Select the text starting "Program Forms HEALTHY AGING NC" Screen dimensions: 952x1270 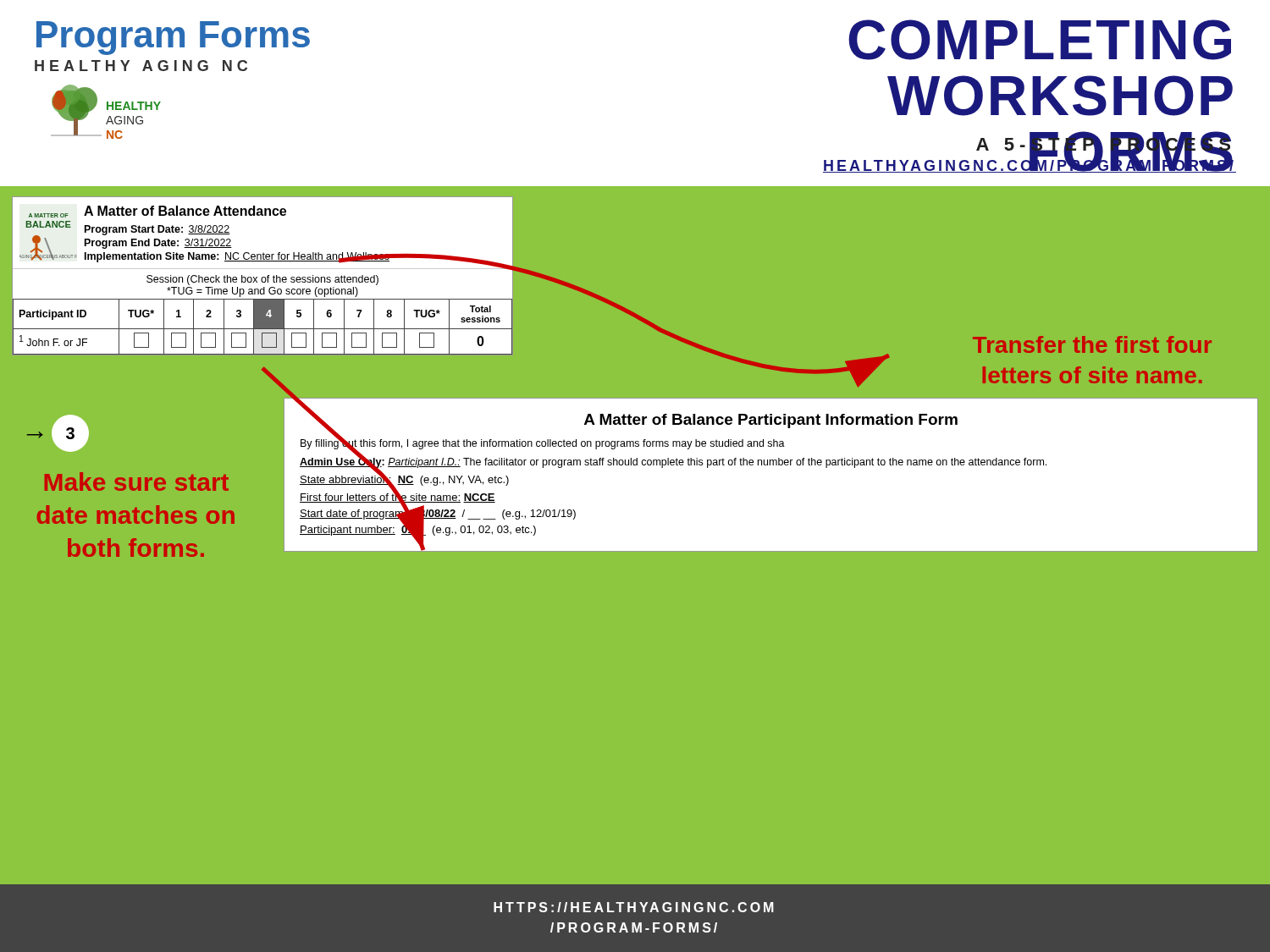[173, 45]
